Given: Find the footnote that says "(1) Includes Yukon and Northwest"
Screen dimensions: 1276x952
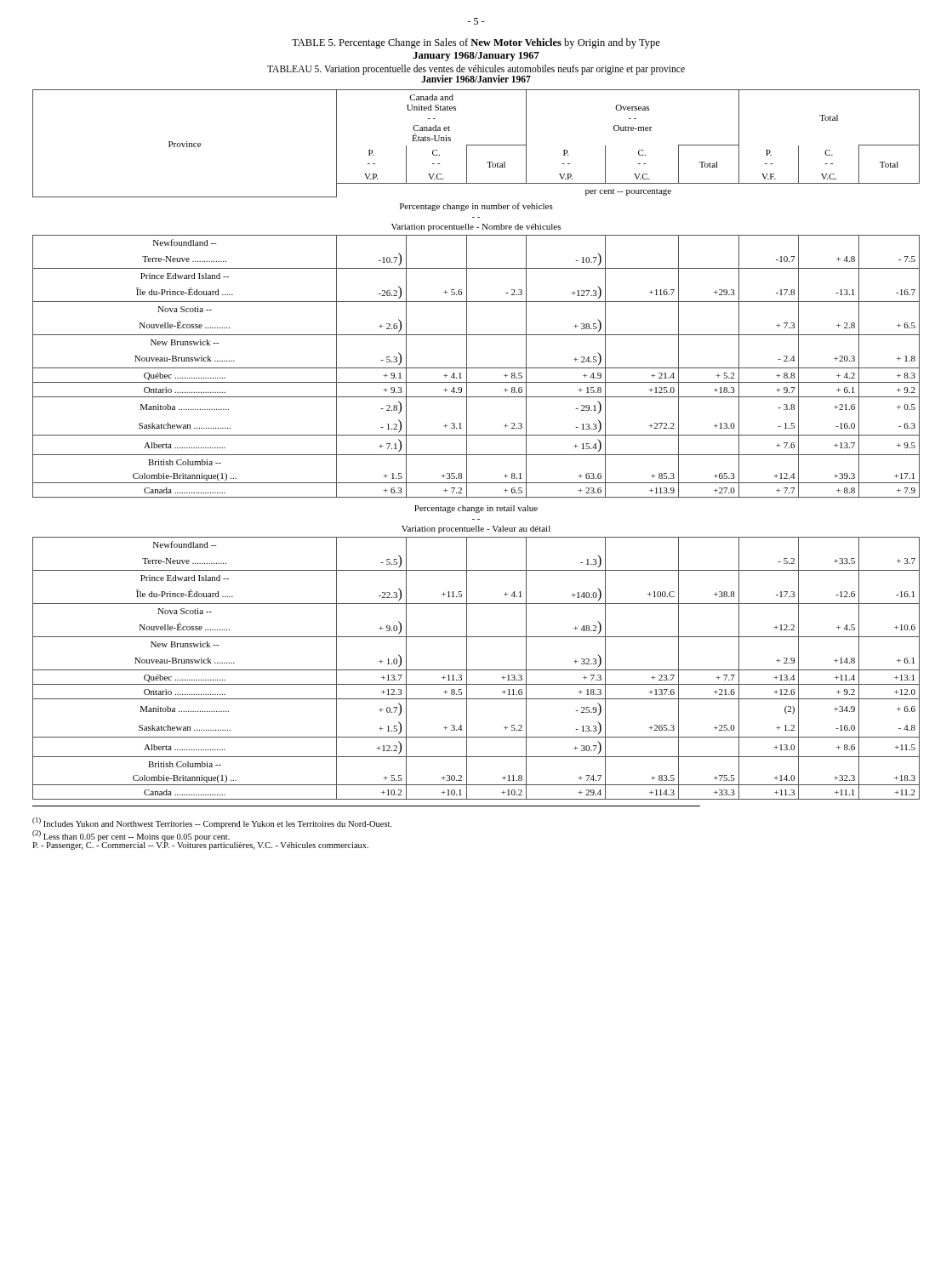Looking at the screenshot, I should (x=212, y=823).
